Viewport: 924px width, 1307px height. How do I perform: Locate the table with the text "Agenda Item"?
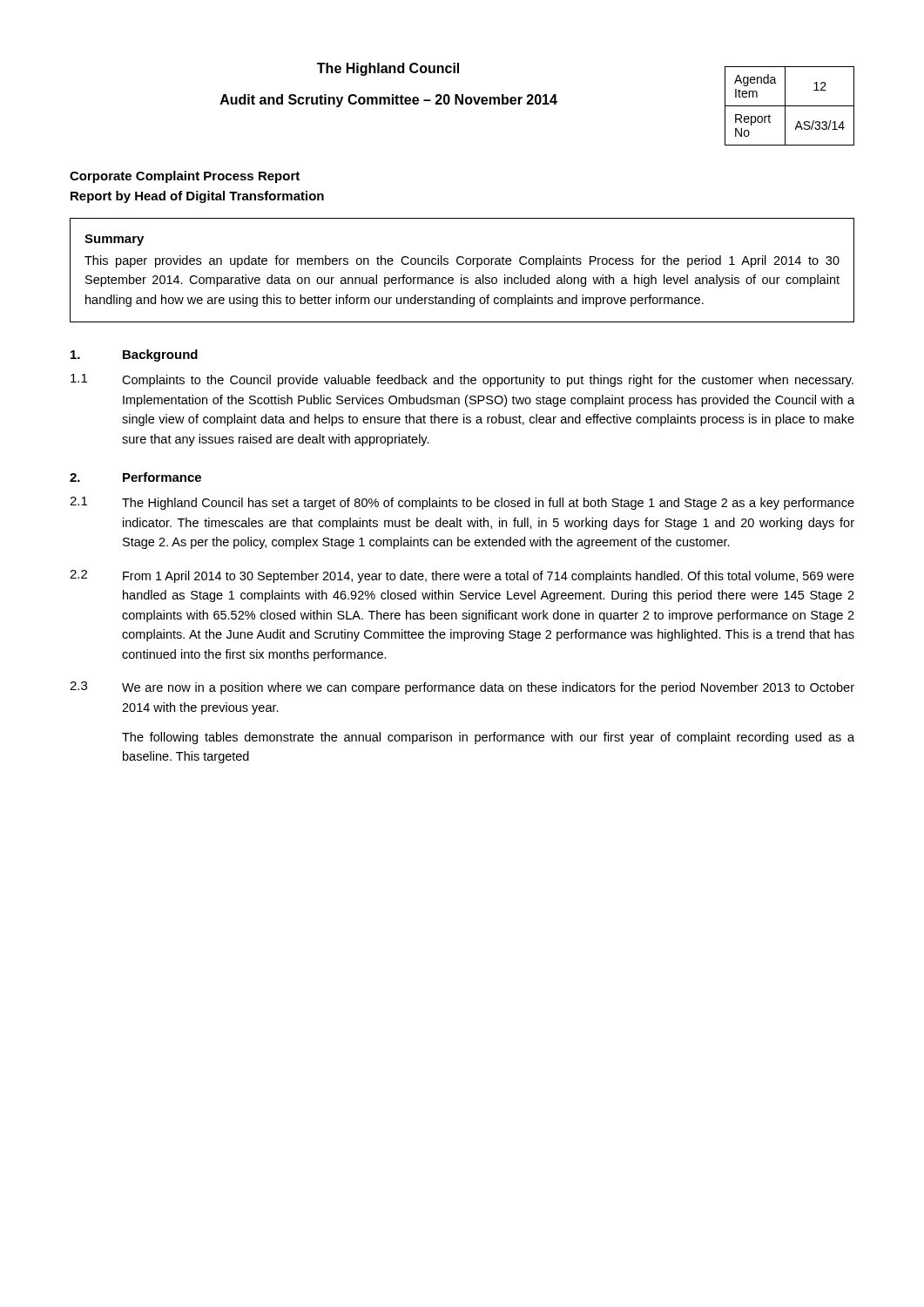point(781,101)
